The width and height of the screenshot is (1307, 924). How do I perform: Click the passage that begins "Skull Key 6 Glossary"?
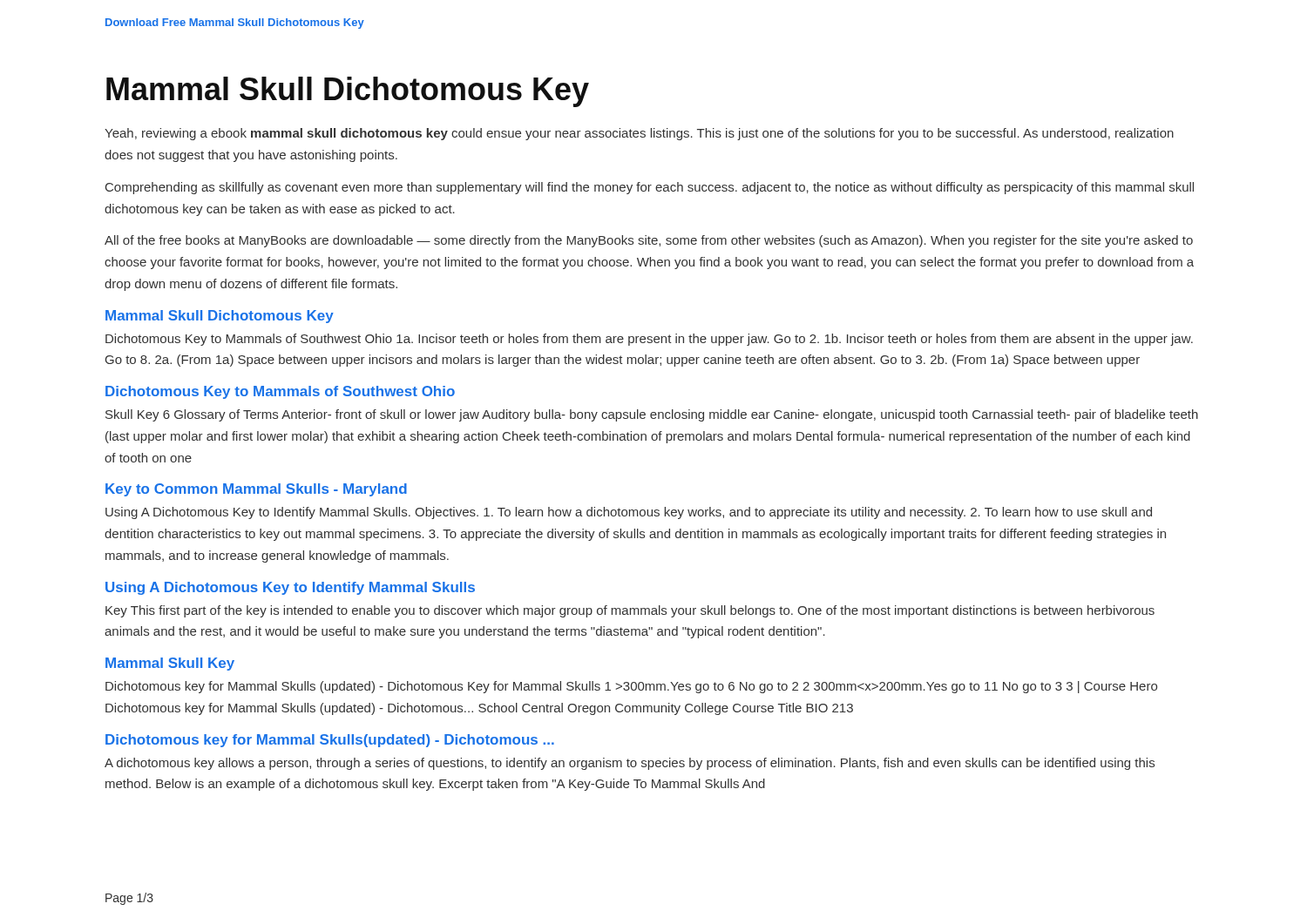tap(651, 436)
